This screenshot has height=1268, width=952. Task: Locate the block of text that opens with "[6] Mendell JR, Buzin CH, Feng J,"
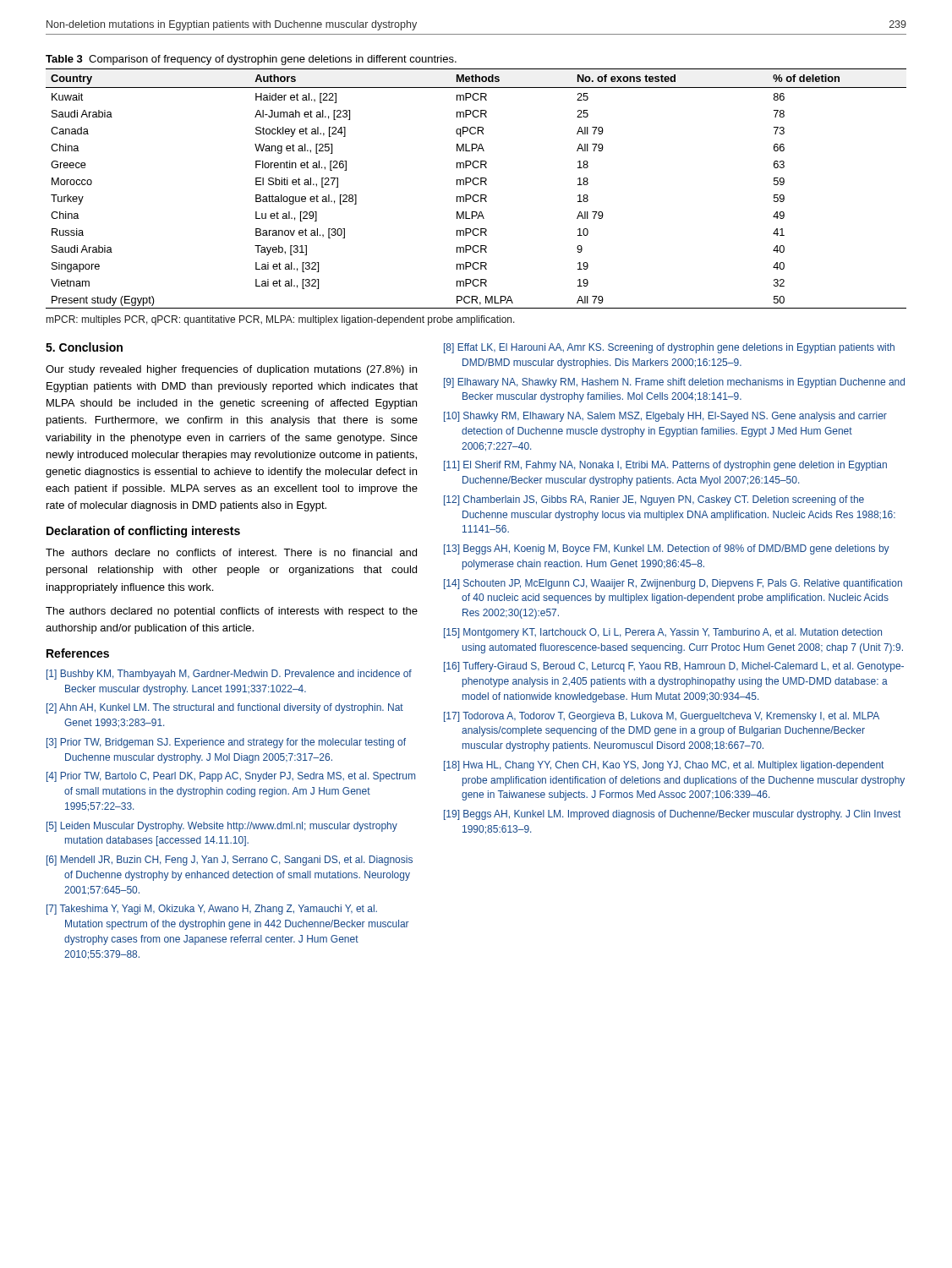click(x=229, y=875)
